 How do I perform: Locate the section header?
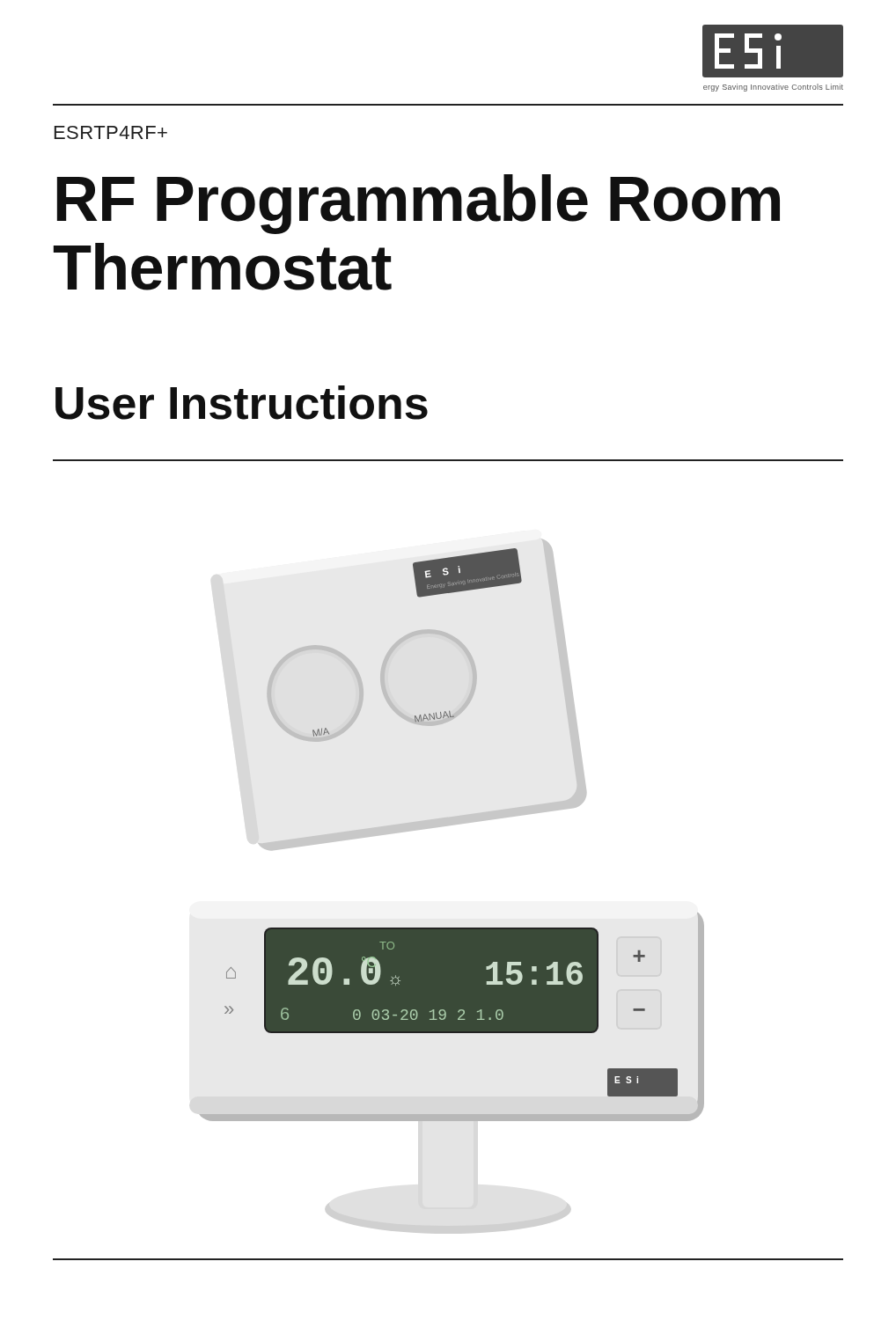click(241, 404)
